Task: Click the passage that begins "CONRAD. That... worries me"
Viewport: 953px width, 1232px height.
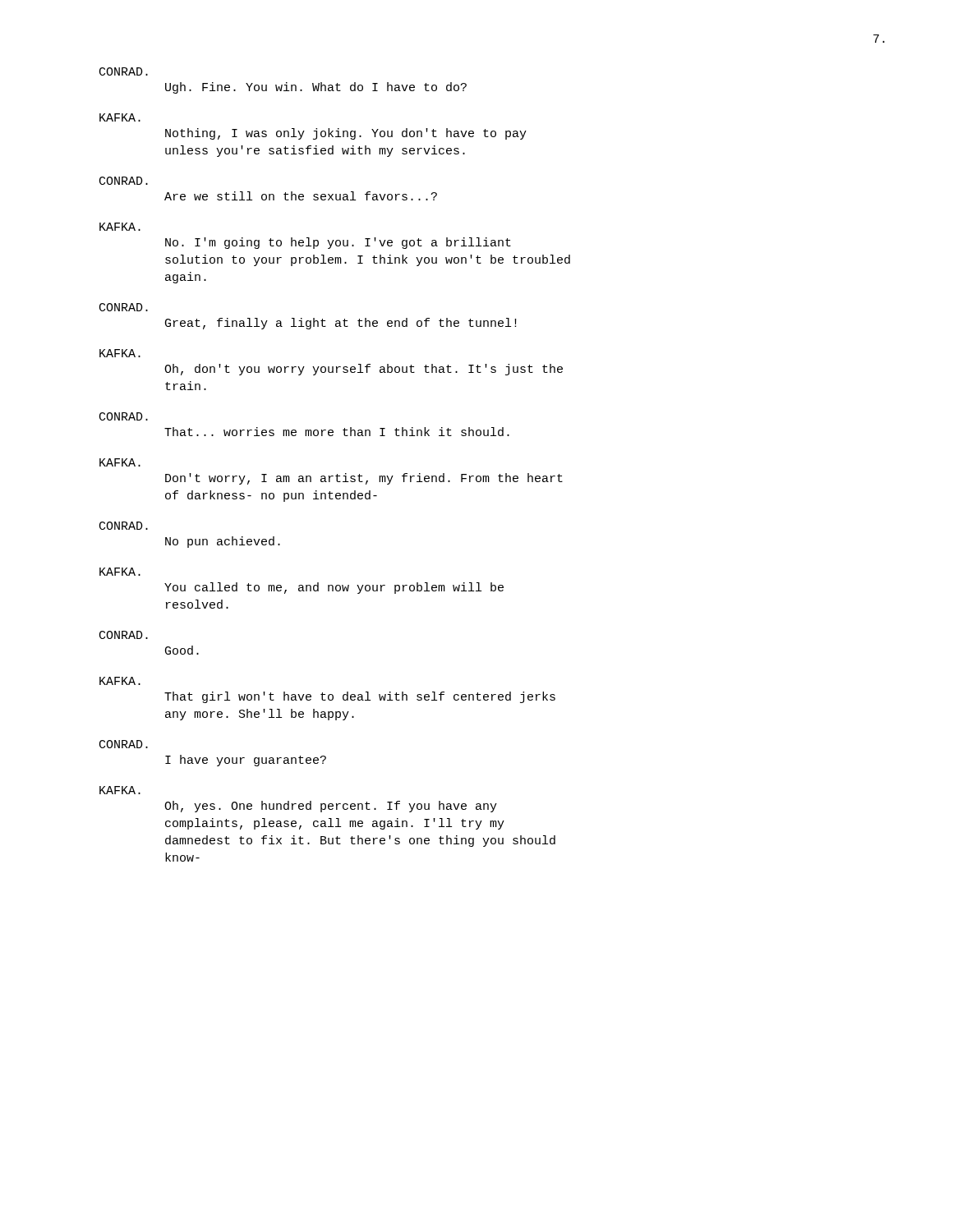Action: [x=427, y=426]
